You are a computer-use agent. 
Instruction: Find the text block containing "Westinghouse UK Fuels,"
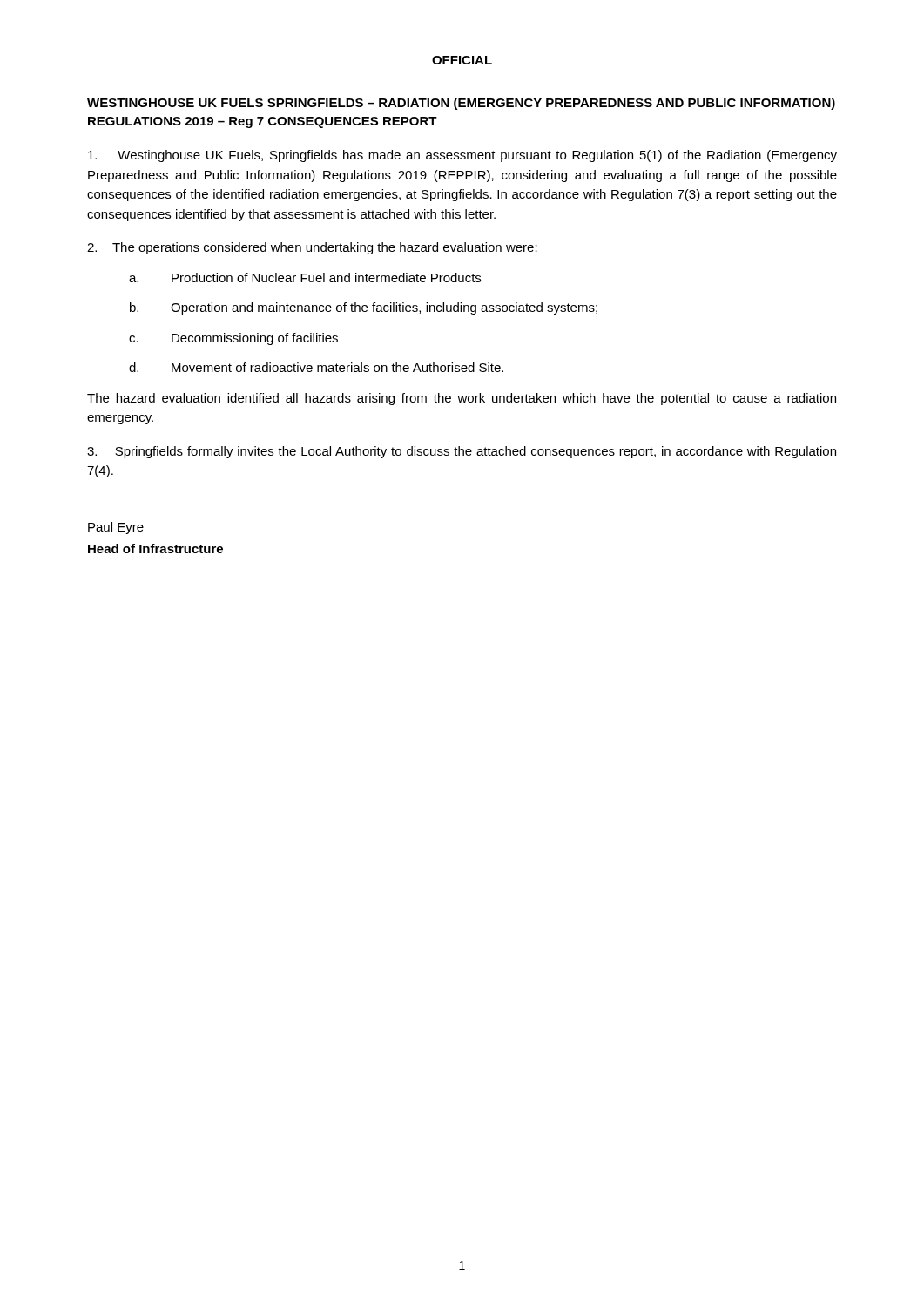coord(462,184)
